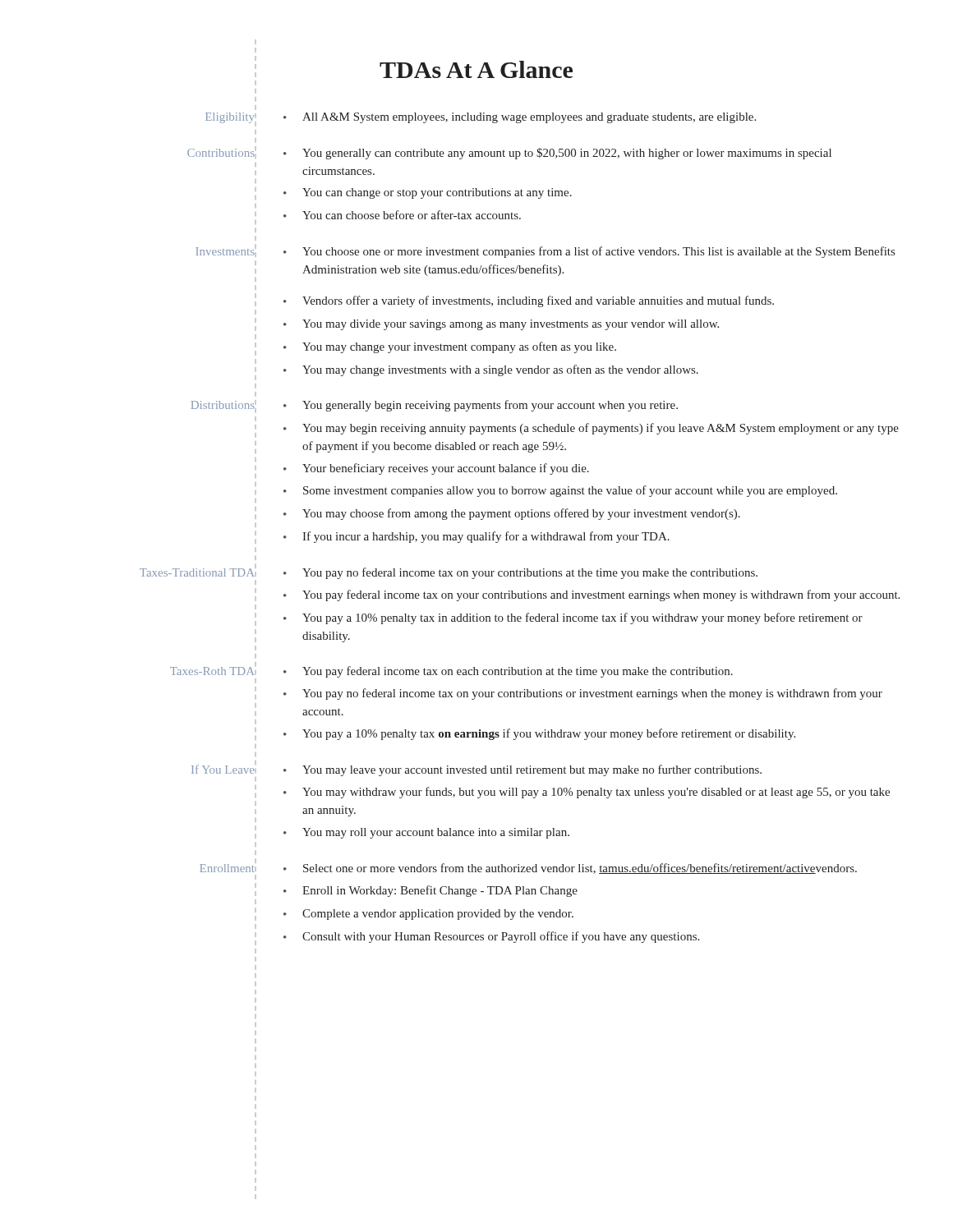The image size is (953, 1232).
Task: Point to the element starting "•You can change or"
Action: [428, 193]
